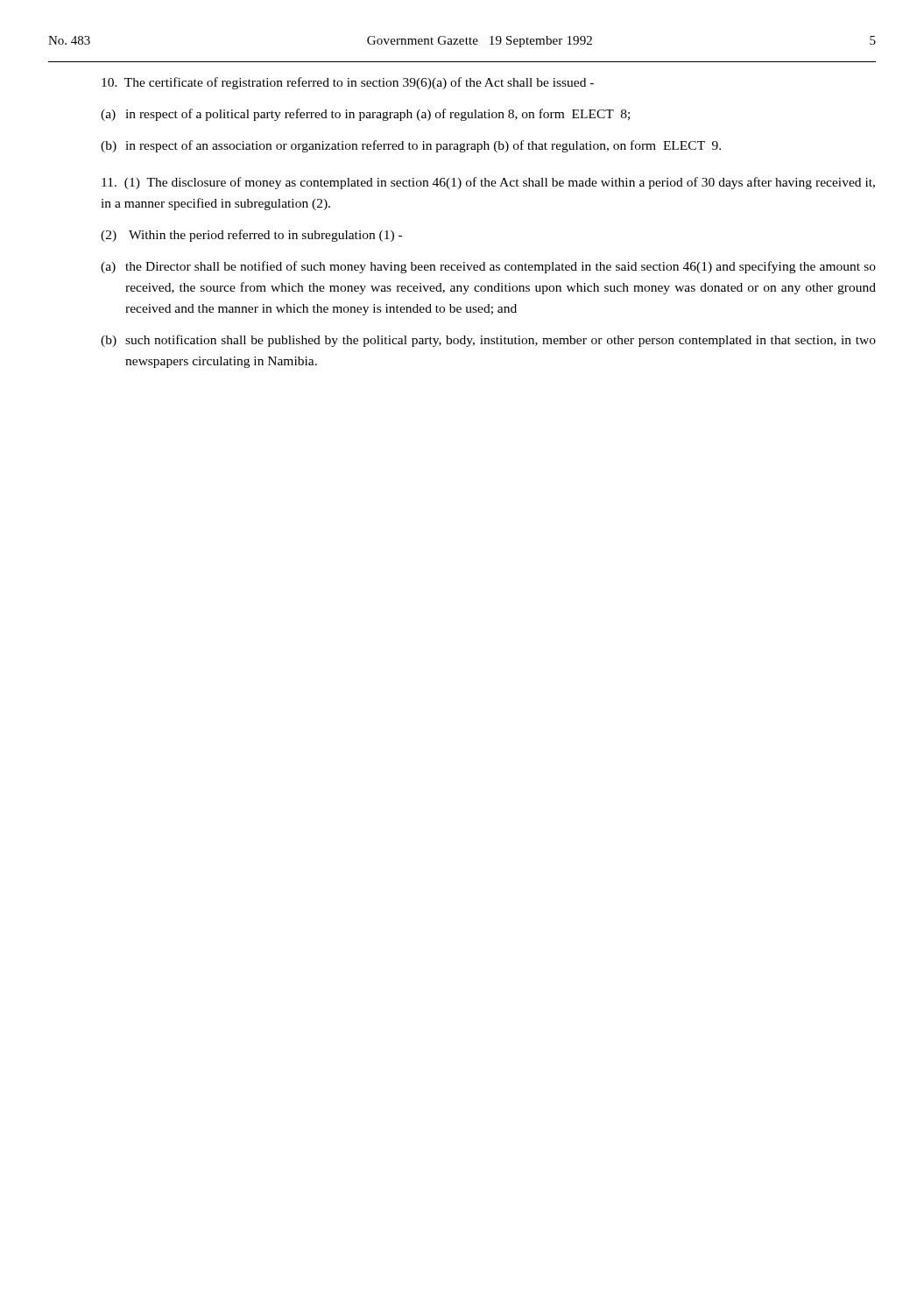Screen dimensions: 1314x924
Task: Locate the list item containing "(2) Within the period referred to in"
Action: coord(251,236)
